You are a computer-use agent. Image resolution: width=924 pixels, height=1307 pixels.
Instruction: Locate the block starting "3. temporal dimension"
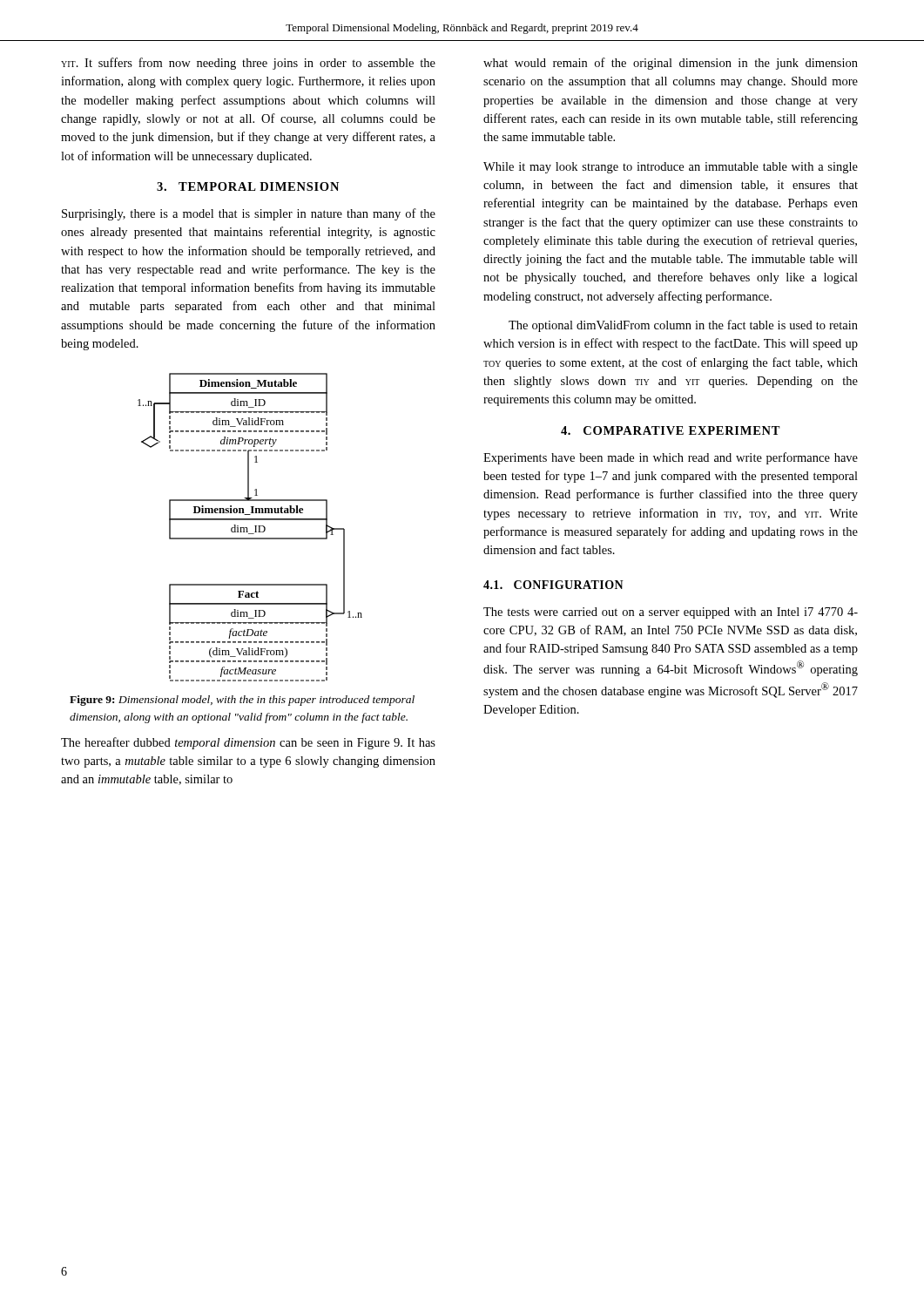248,186
